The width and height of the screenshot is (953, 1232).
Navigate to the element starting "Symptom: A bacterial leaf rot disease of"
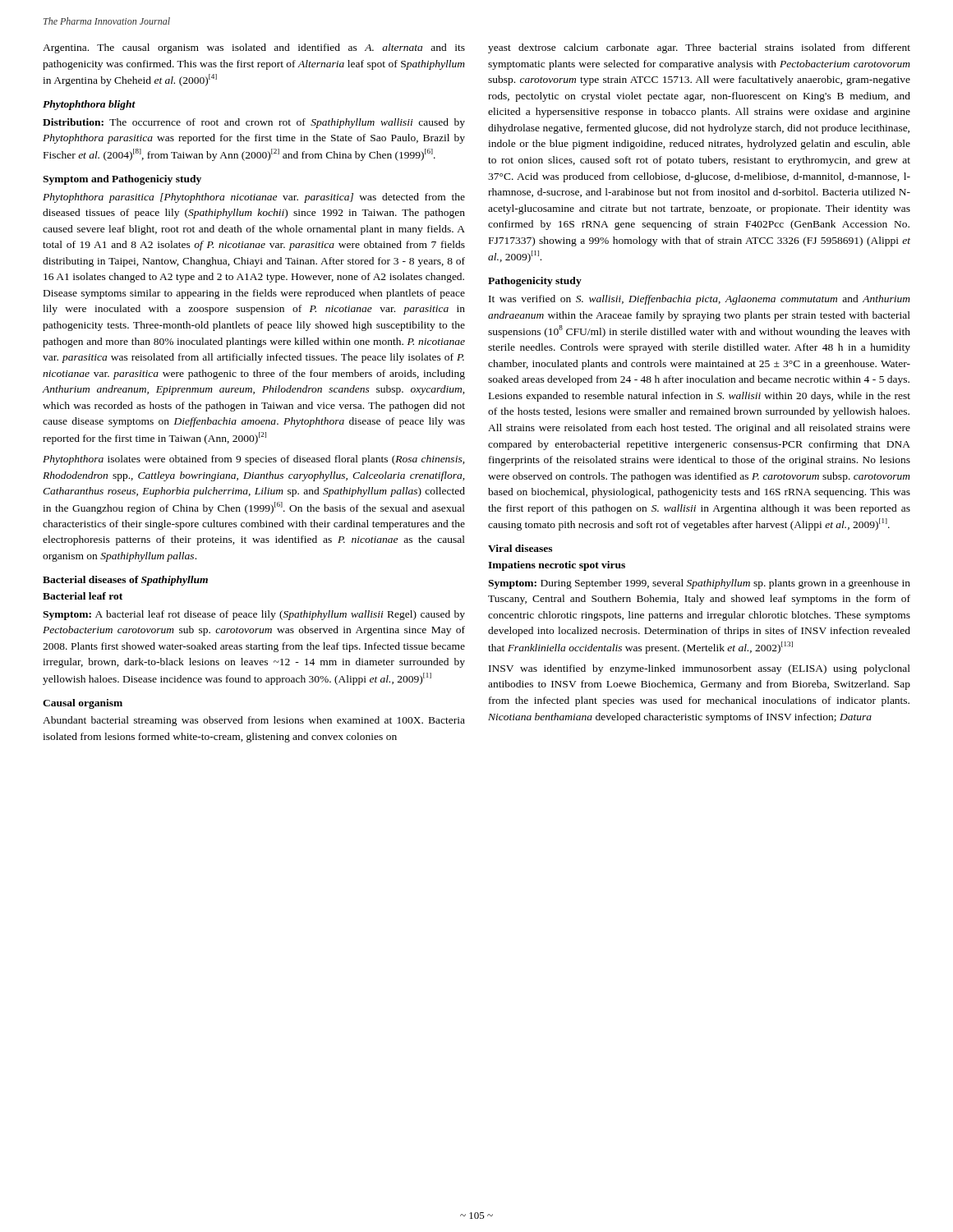[x=254, y=646]
